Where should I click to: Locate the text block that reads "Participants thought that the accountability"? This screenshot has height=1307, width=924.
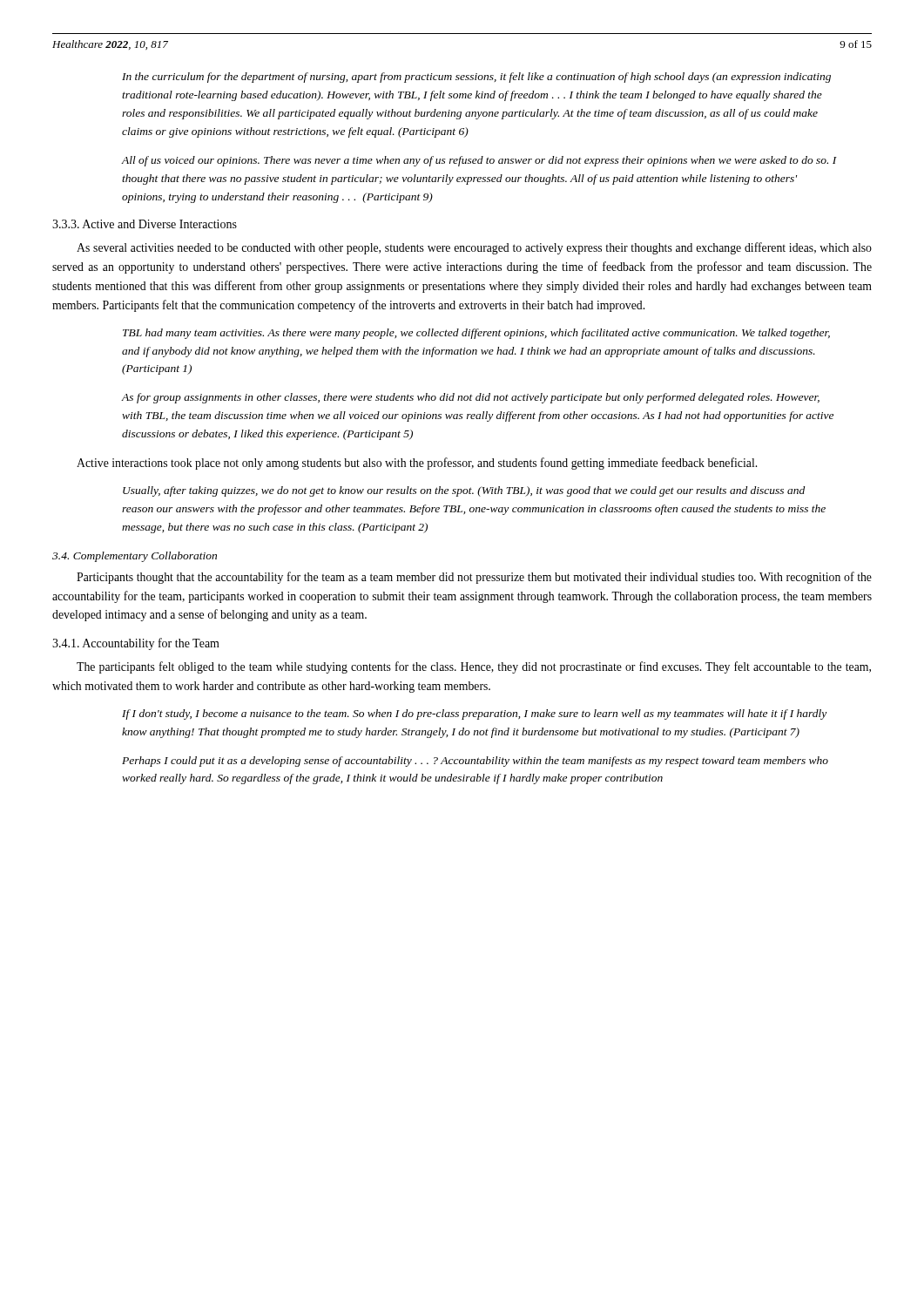[x=462, y=596]
